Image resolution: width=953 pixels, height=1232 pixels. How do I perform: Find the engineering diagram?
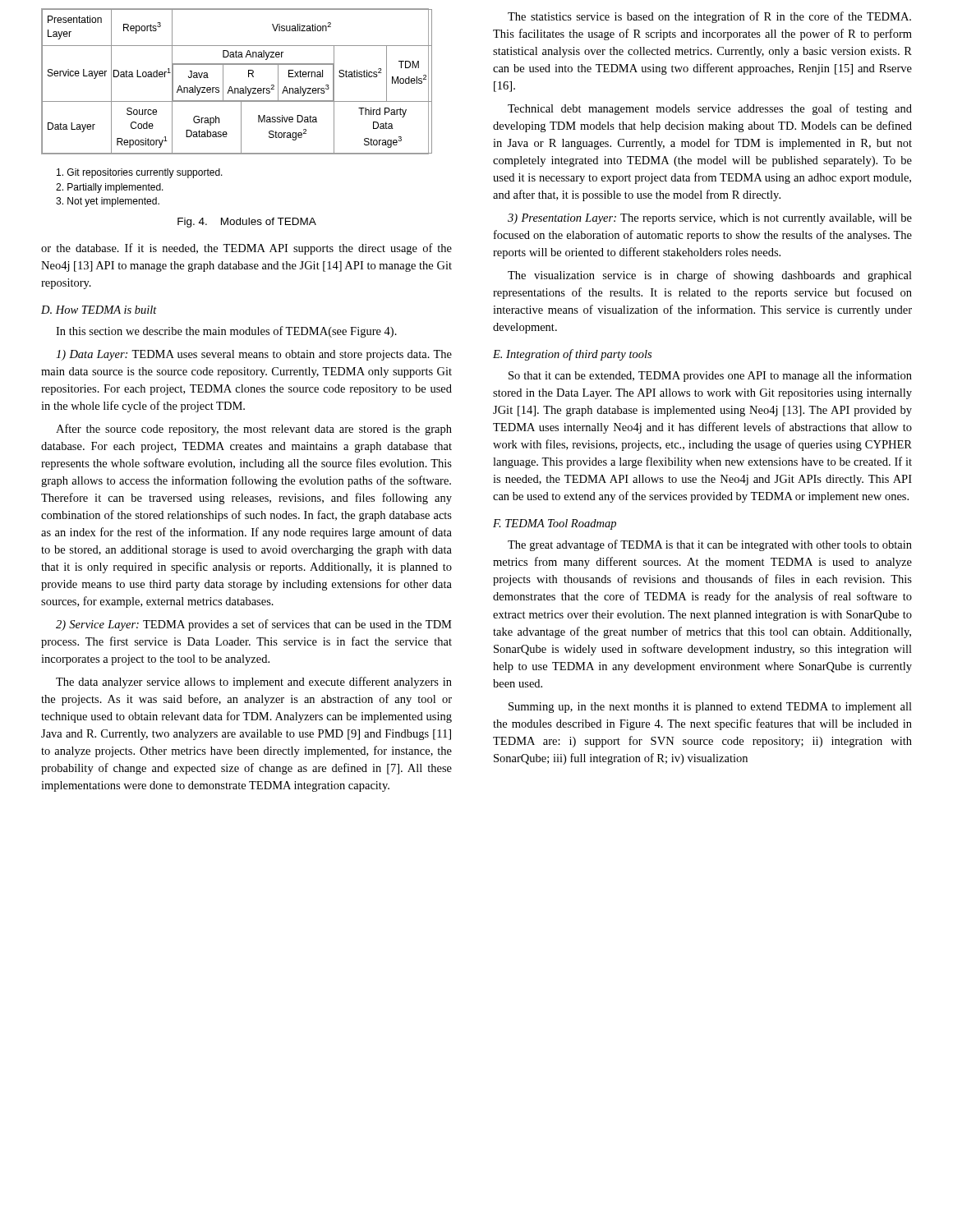246,109
